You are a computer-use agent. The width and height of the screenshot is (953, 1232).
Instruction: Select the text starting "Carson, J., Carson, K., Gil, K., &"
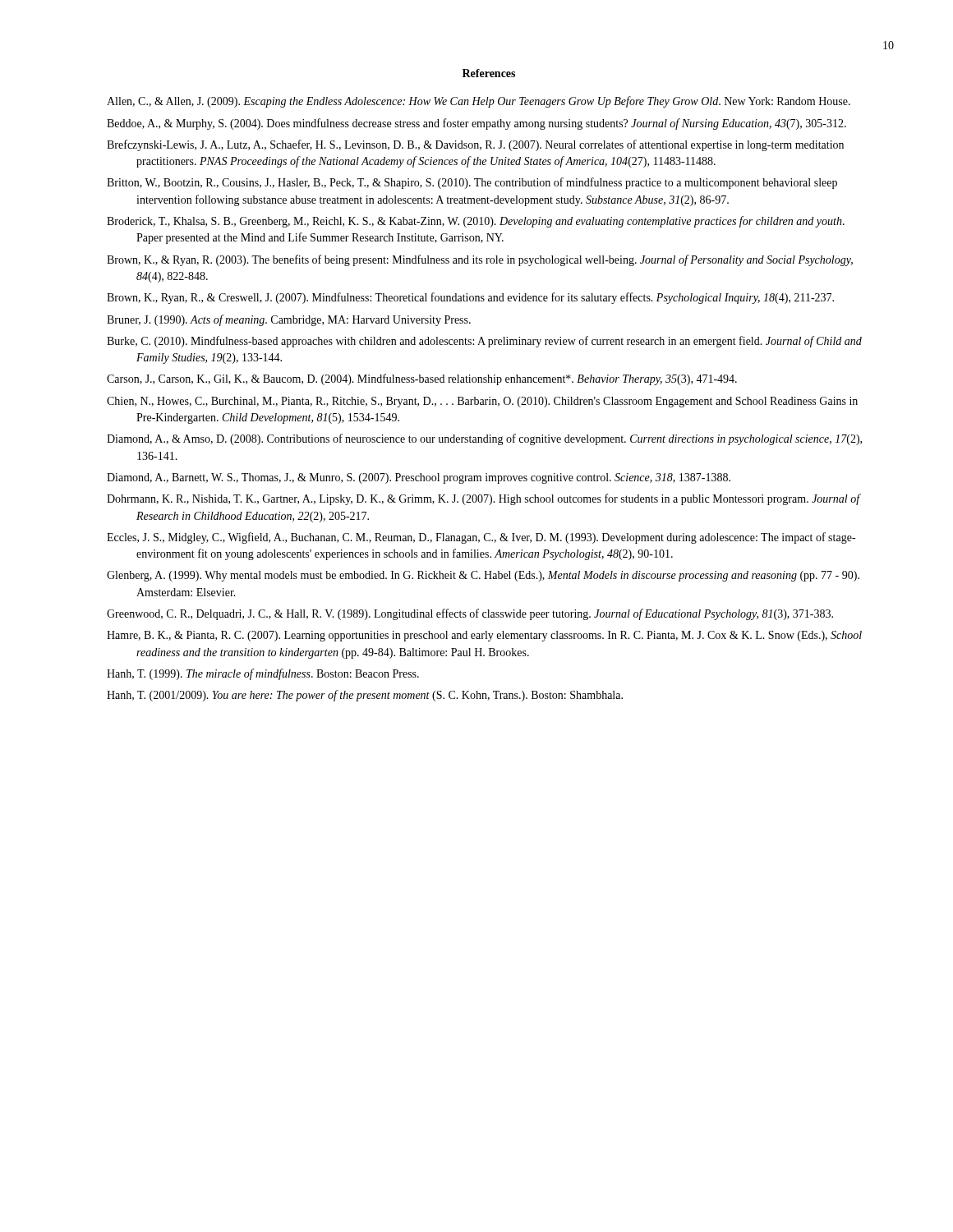422,379
